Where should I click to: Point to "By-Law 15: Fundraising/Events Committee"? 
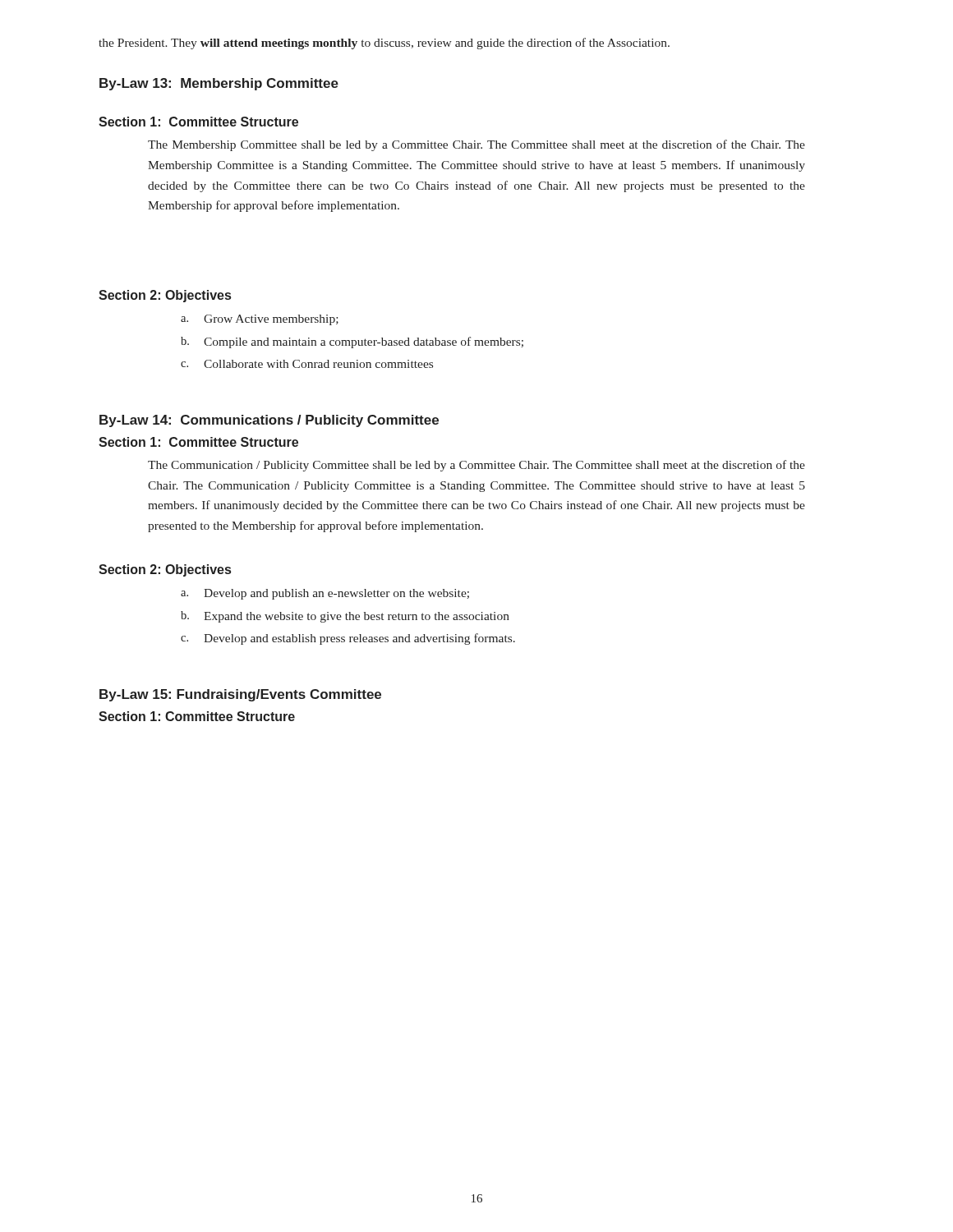(x=240, y=694)
